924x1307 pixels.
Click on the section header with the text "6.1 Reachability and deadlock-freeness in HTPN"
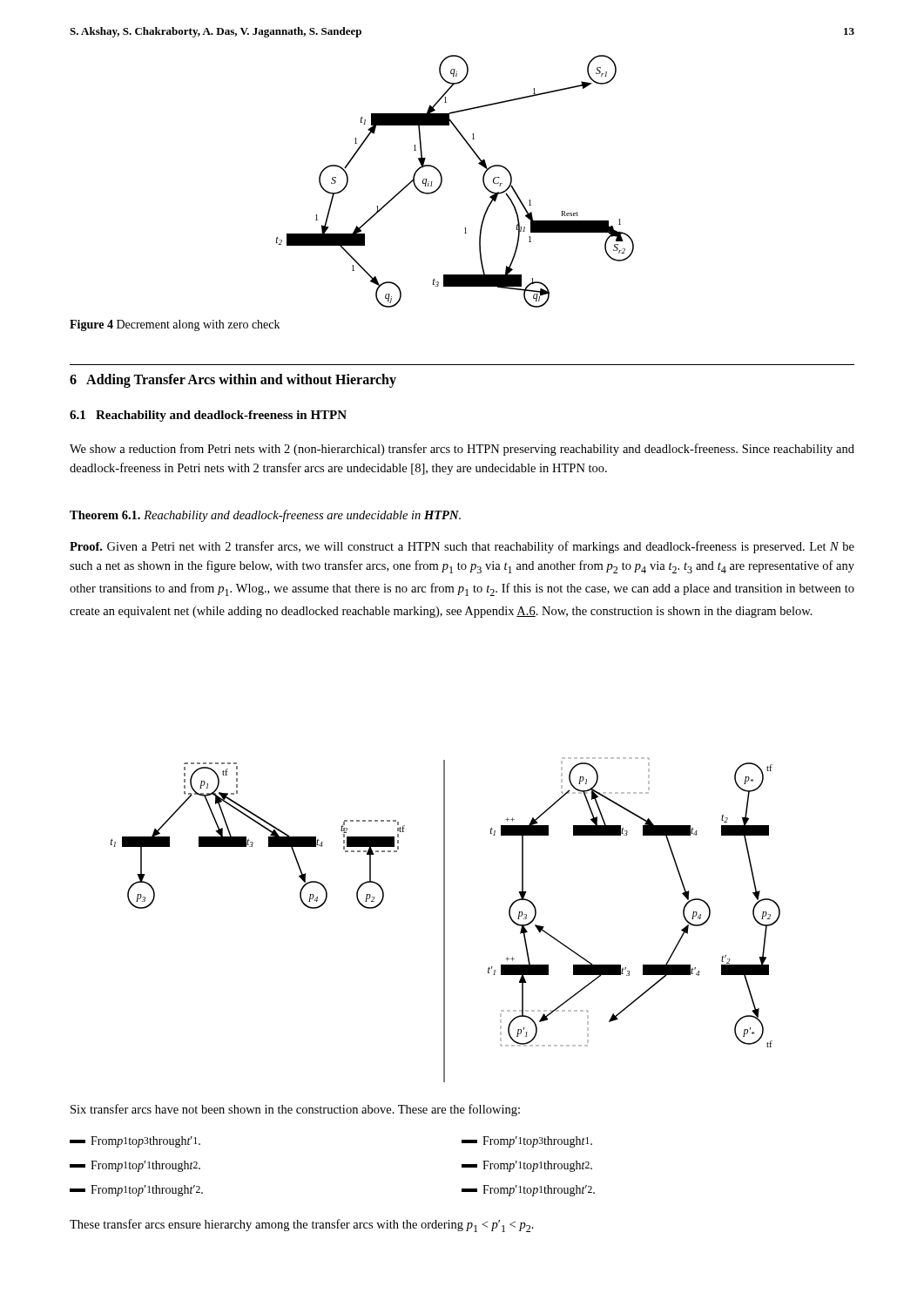[x=208, y=415]
